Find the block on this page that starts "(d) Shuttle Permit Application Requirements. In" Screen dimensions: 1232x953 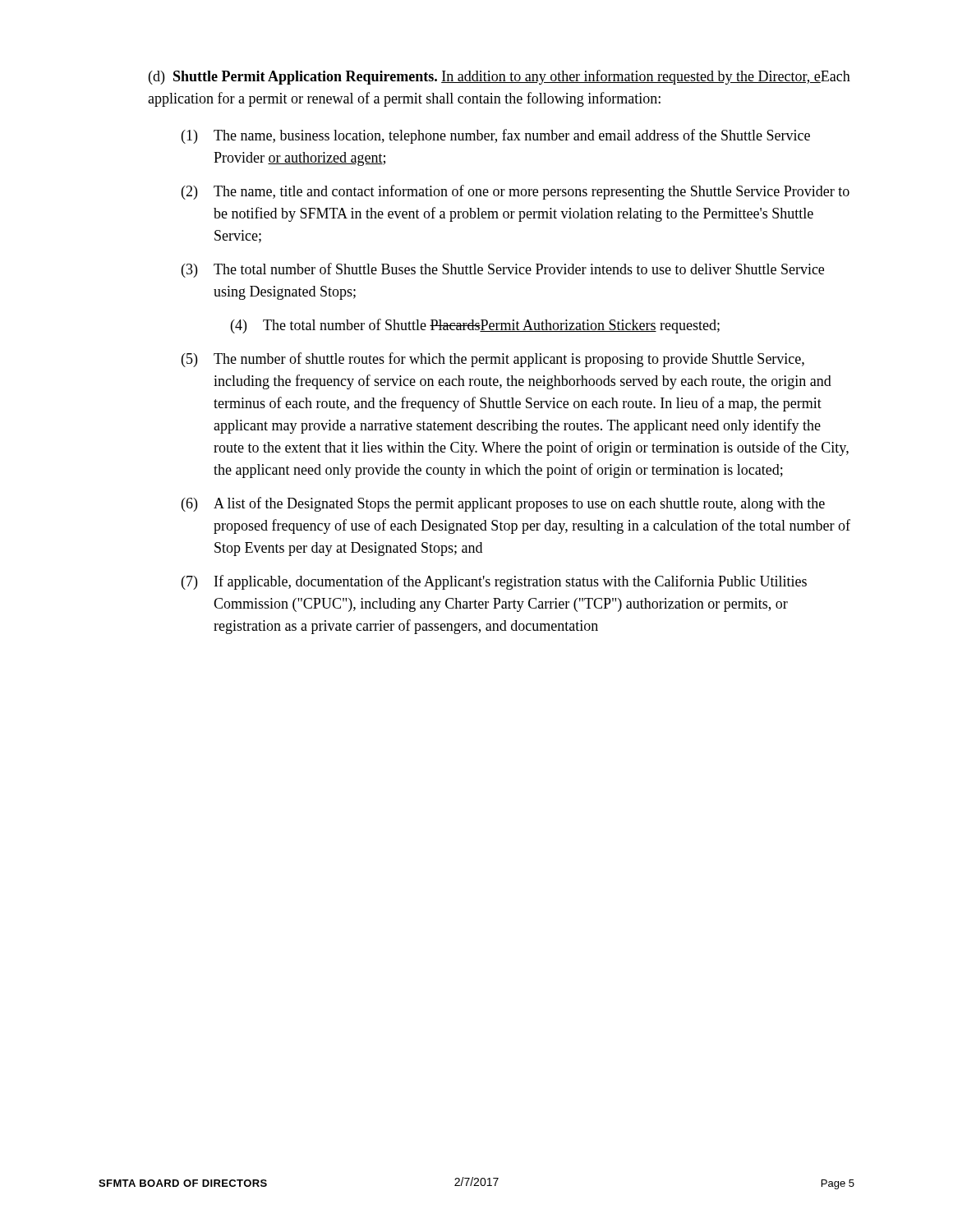[x=476, y=88]
